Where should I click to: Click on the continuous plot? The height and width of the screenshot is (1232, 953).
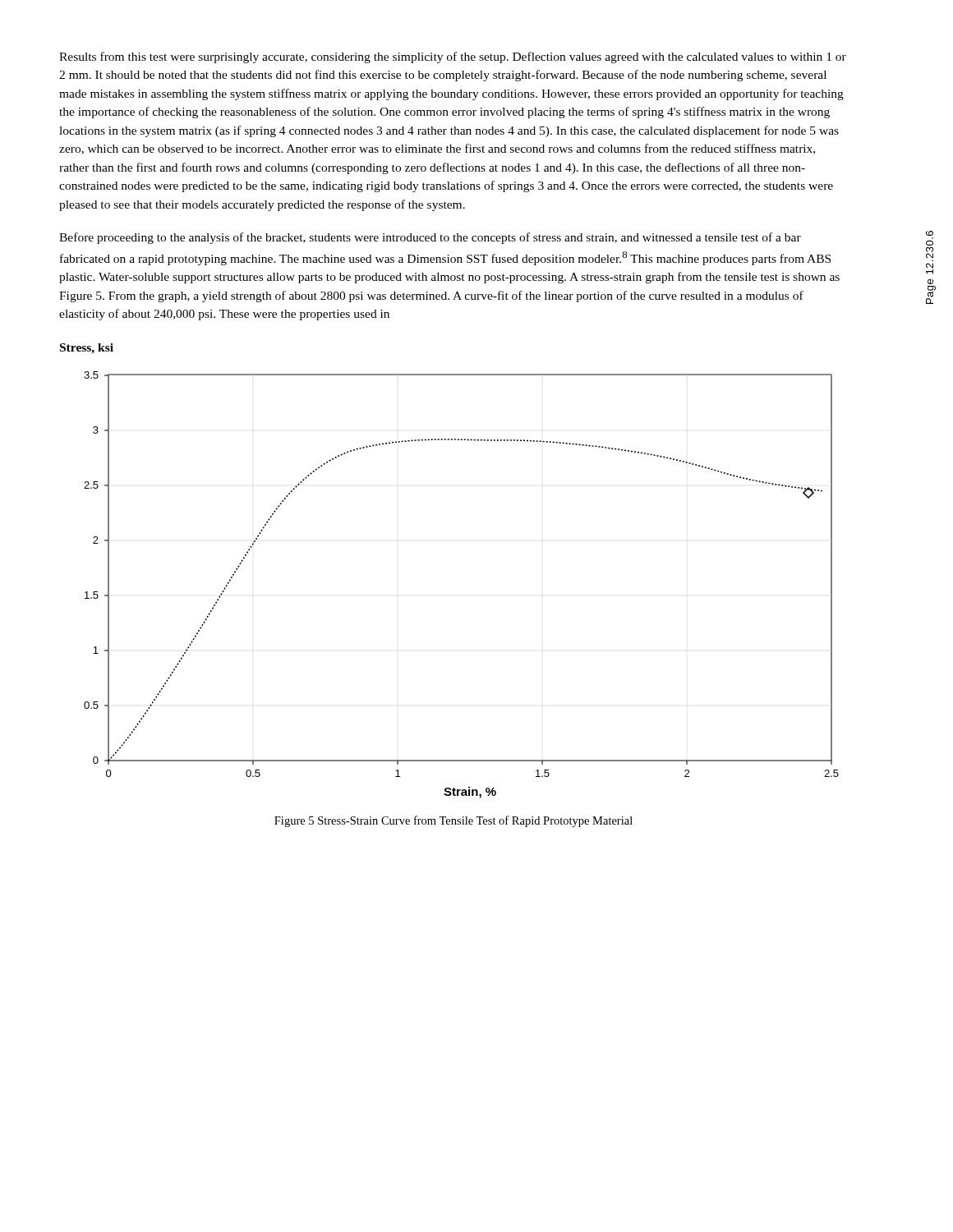pos(454,583)
